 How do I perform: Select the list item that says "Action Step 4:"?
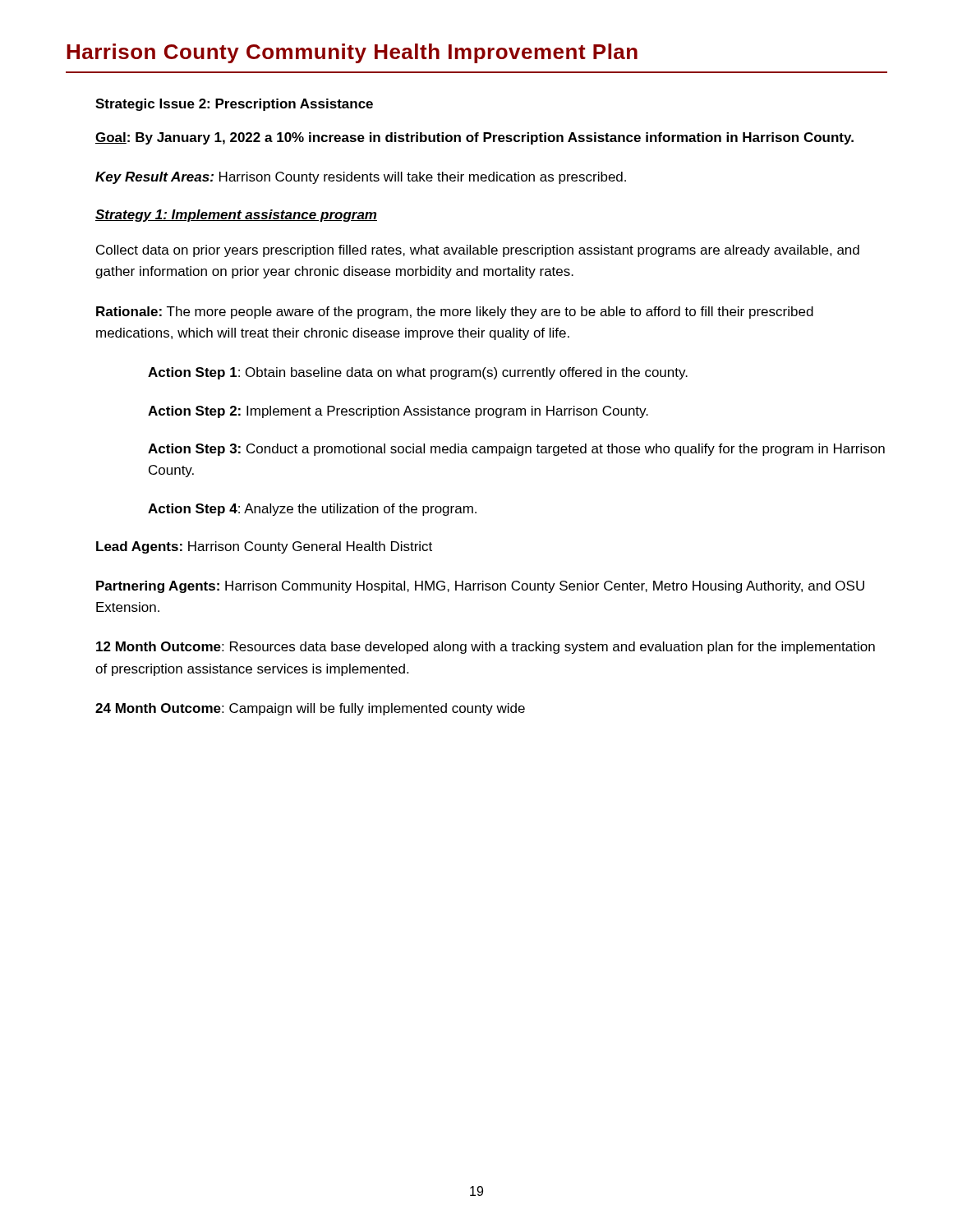click(313, 509)
